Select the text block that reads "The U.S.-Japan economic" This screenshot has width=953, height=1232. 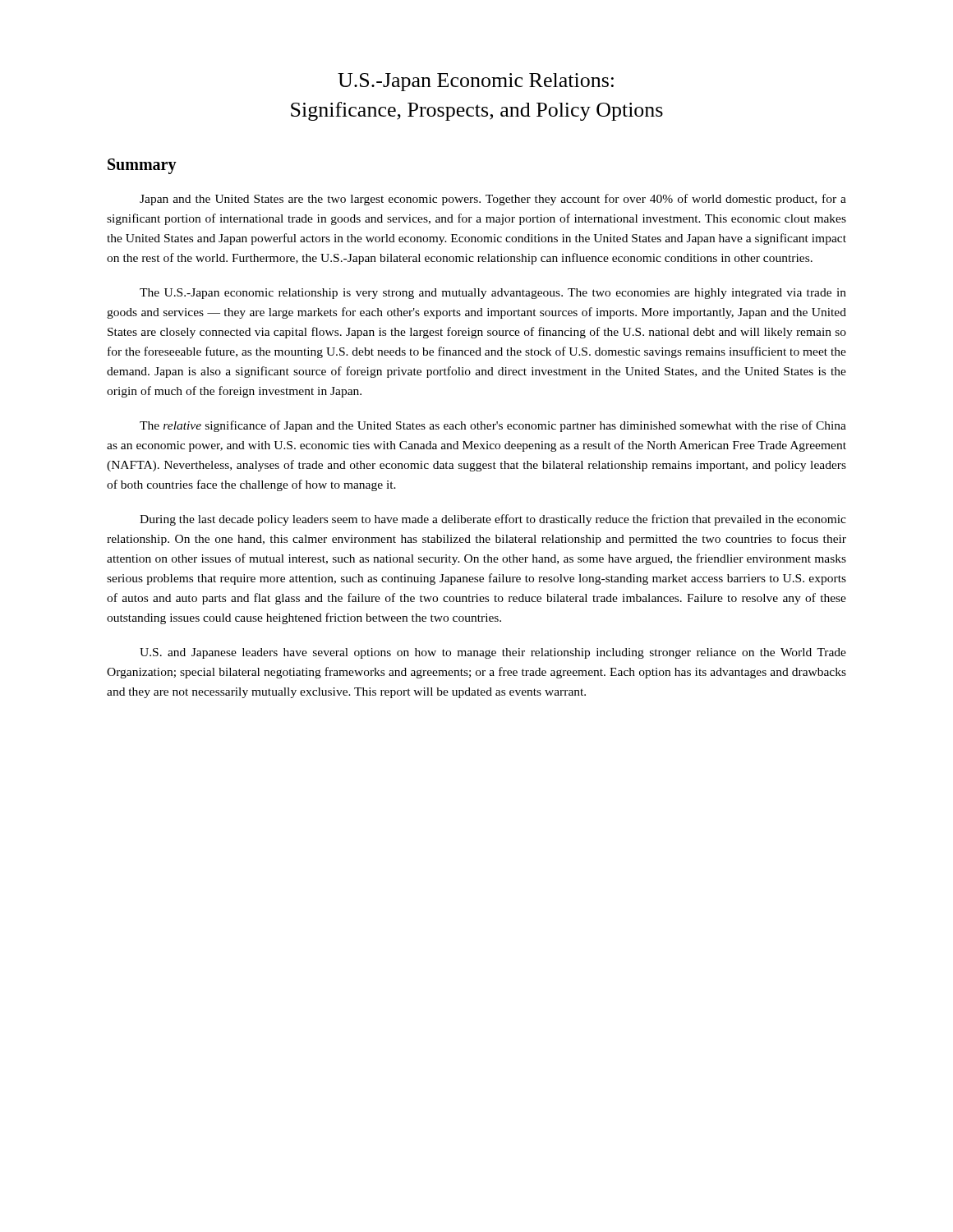click(x=476, y=341)
